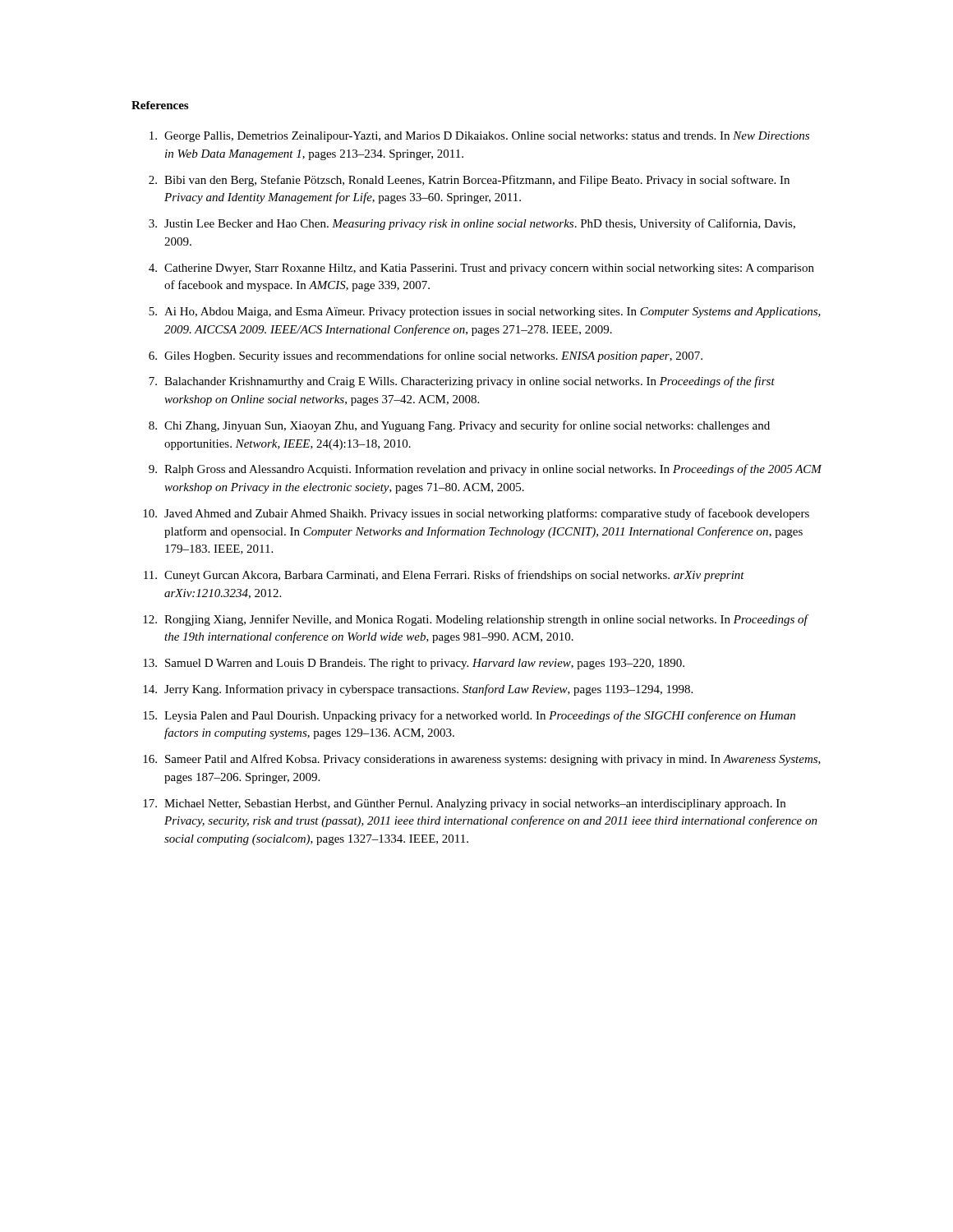Locate the block of text that opens with "6. Giles Hogben. Security issues and recommendations"
The image size is (953, 1232).
(x=476, y=356)
